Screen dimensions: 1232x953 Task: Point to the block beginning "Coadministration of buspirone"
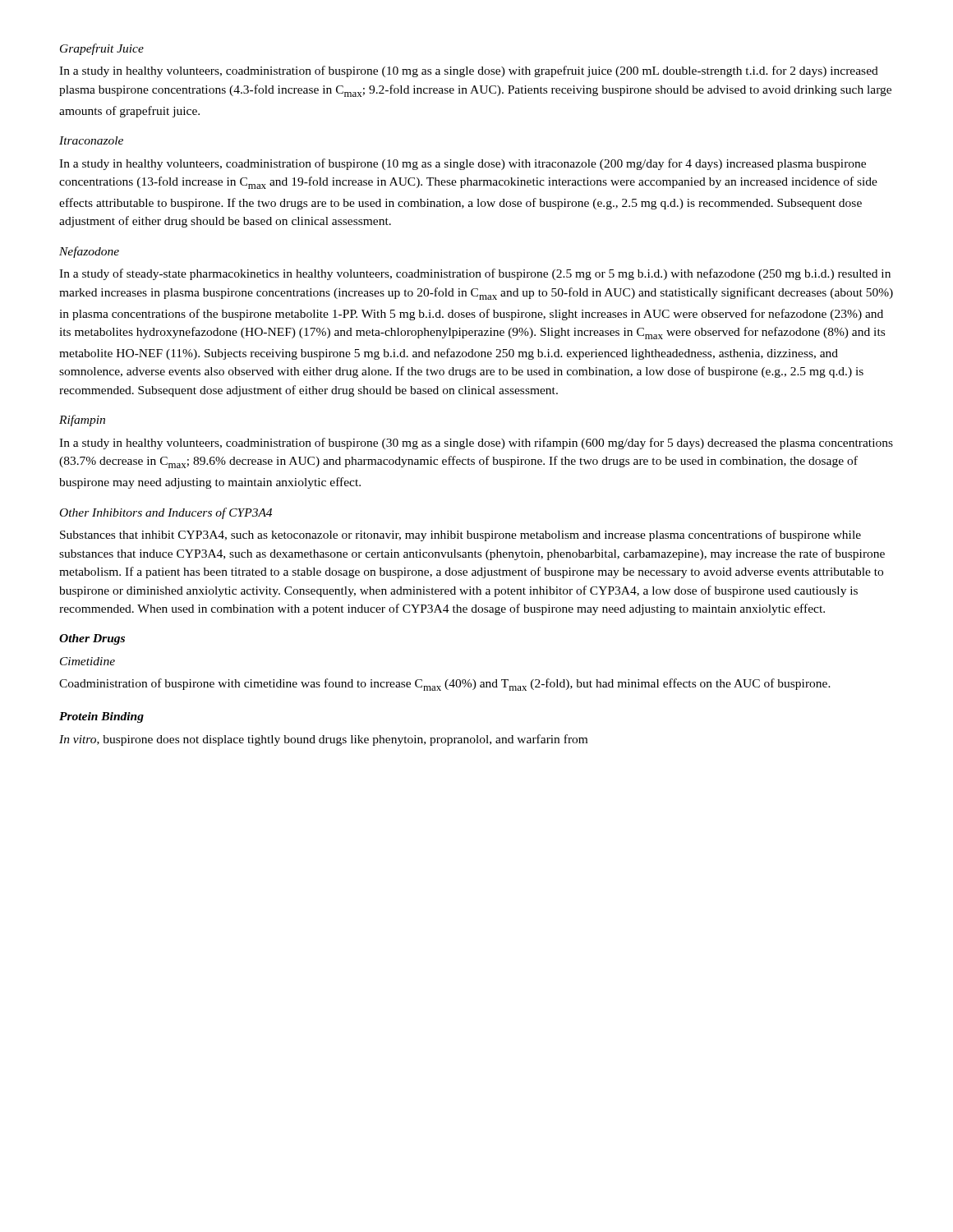[x=476, y=685]
